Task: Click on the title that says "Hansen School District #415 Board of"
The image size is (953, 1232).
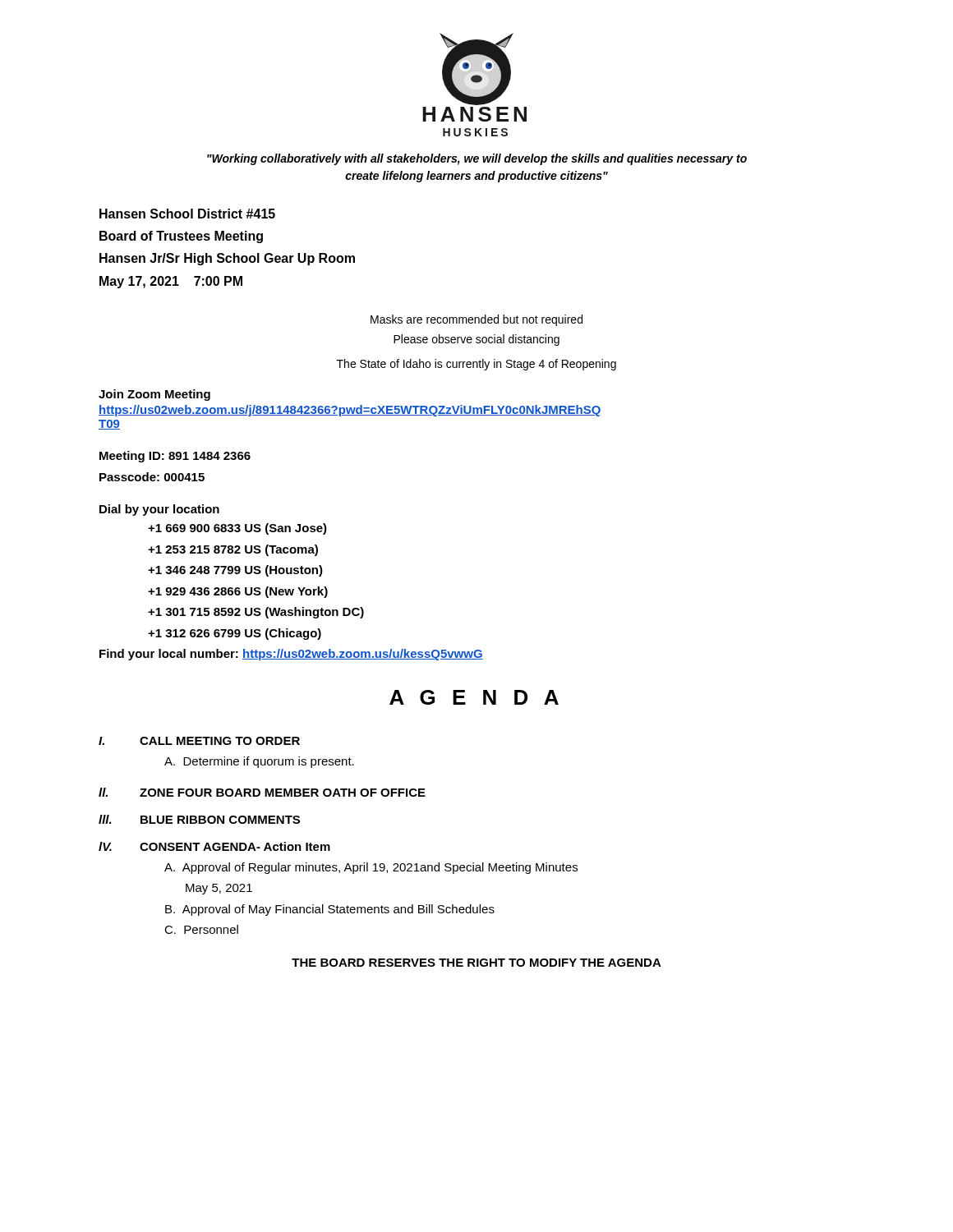Action: point(227,247)
